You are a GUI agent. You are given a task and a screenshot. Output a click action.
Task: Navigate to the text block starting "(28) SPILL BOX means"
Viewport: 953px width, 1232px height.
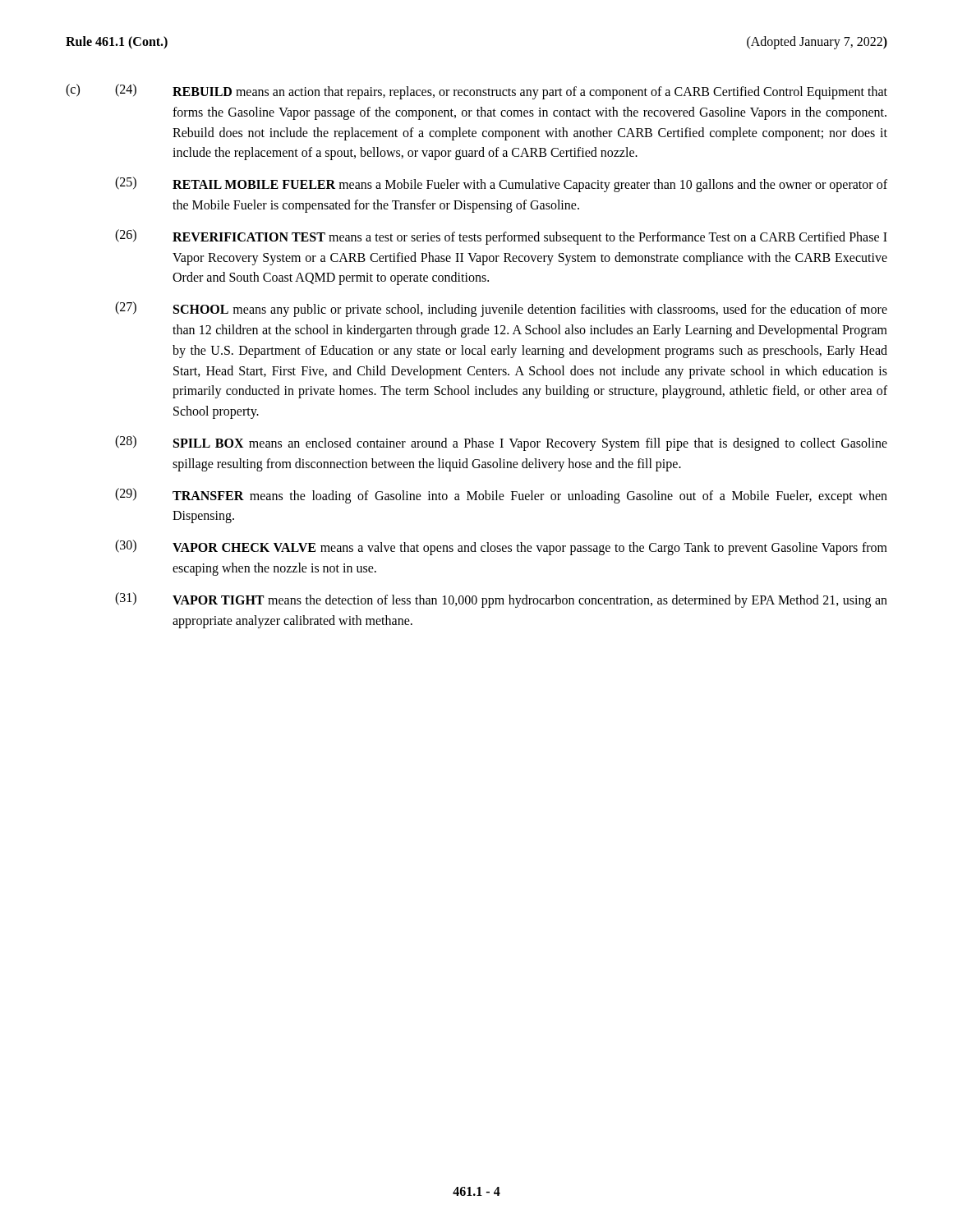476,454
